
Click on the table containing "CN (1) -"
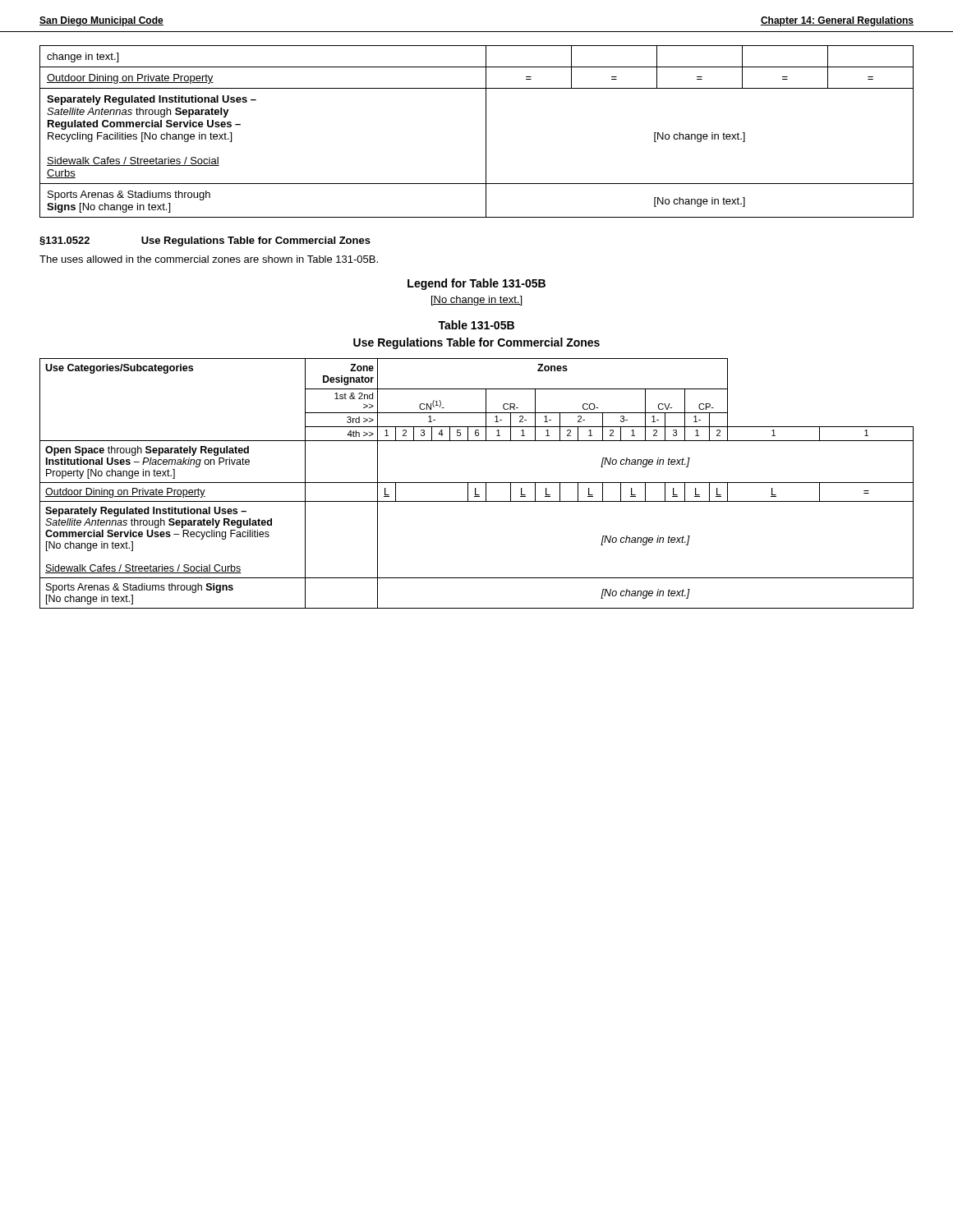[476, 483]
